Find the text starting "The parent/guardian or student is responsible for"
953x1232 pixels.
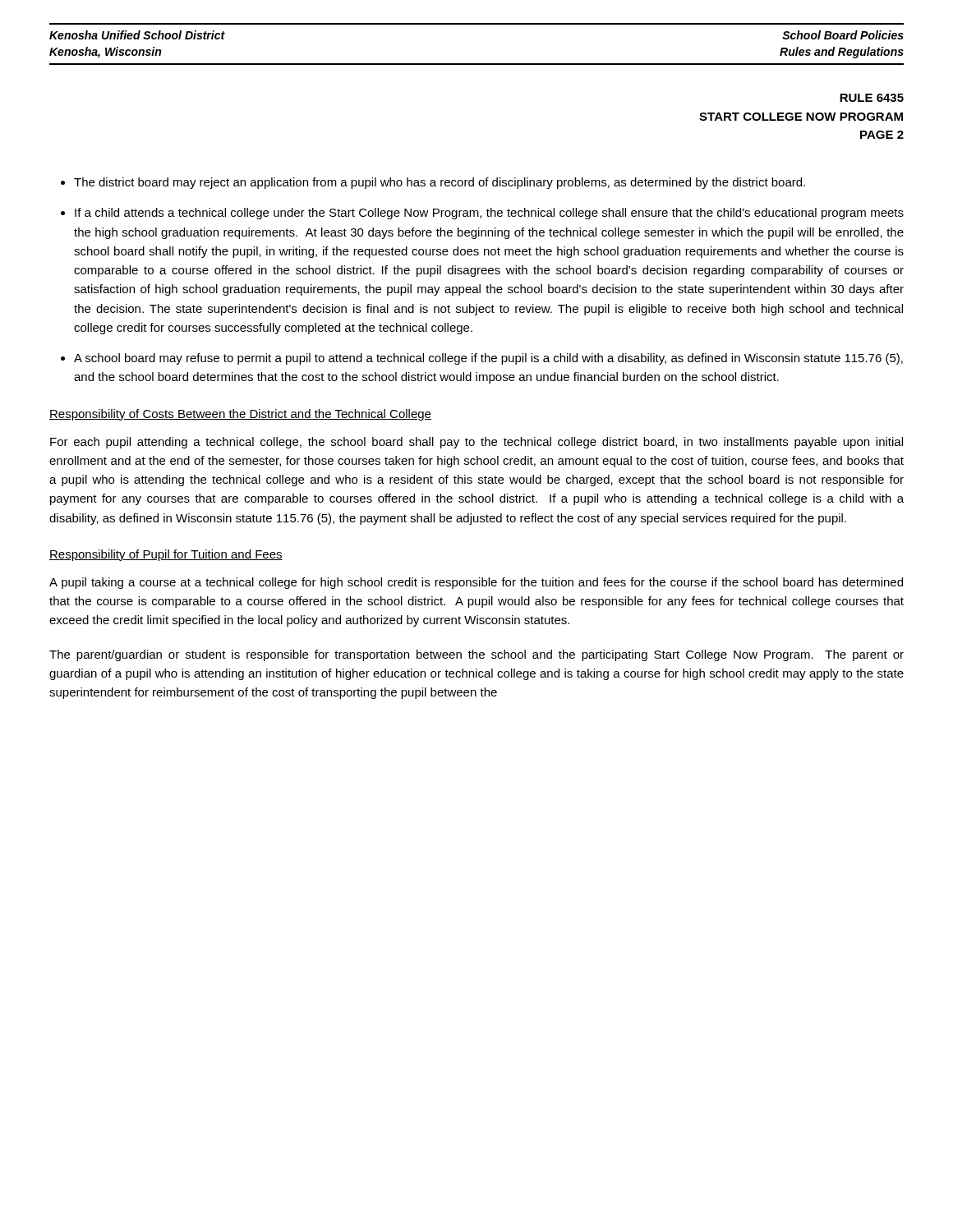476,673
